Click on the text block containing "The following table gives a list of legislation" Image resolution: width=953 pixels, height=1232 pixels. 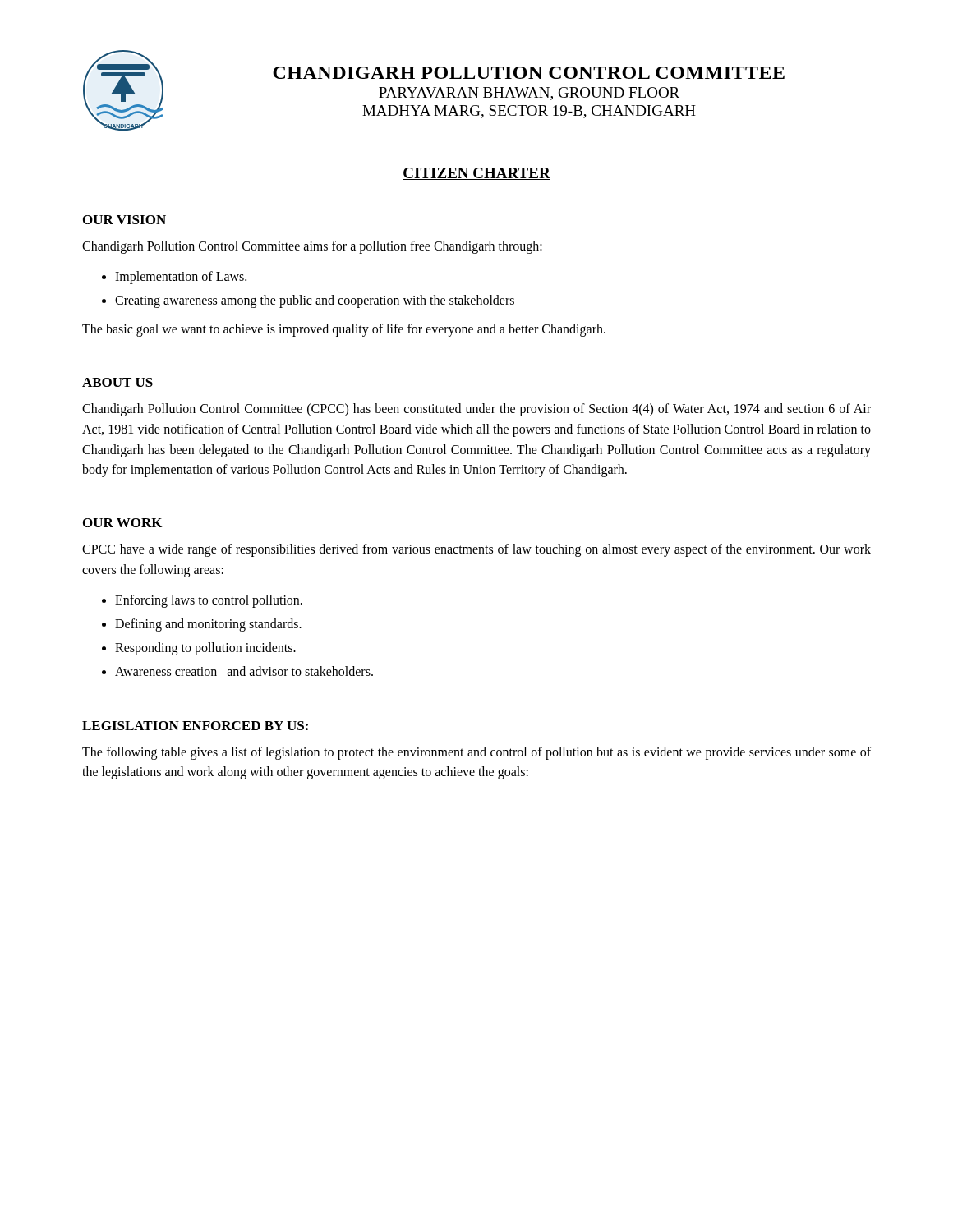476,762
